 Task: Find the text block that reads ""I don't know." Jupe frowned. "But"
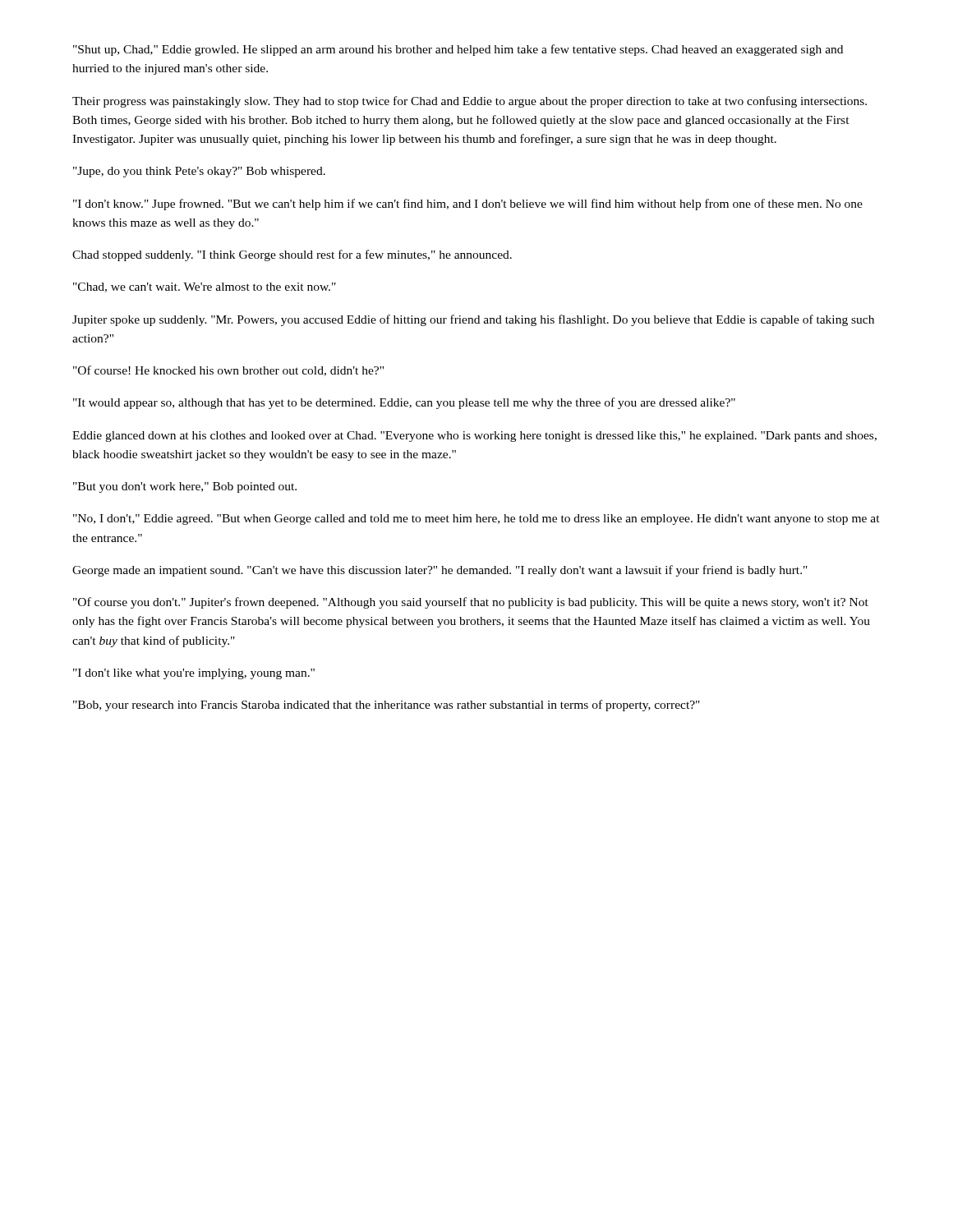(467, 212)
